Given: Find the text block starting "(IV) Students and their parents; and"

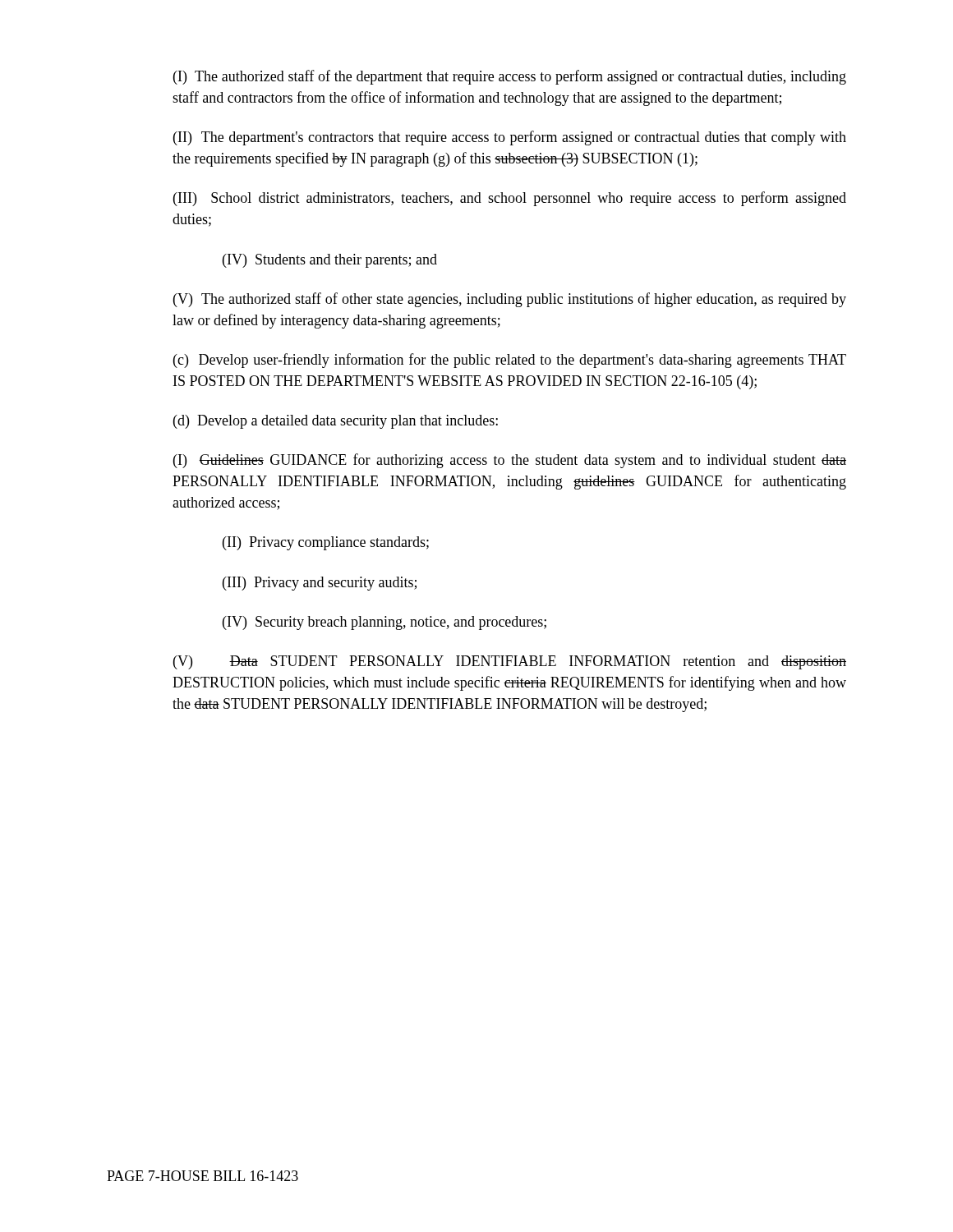Looking at the screenshot, I should click(x=329, y=259).
